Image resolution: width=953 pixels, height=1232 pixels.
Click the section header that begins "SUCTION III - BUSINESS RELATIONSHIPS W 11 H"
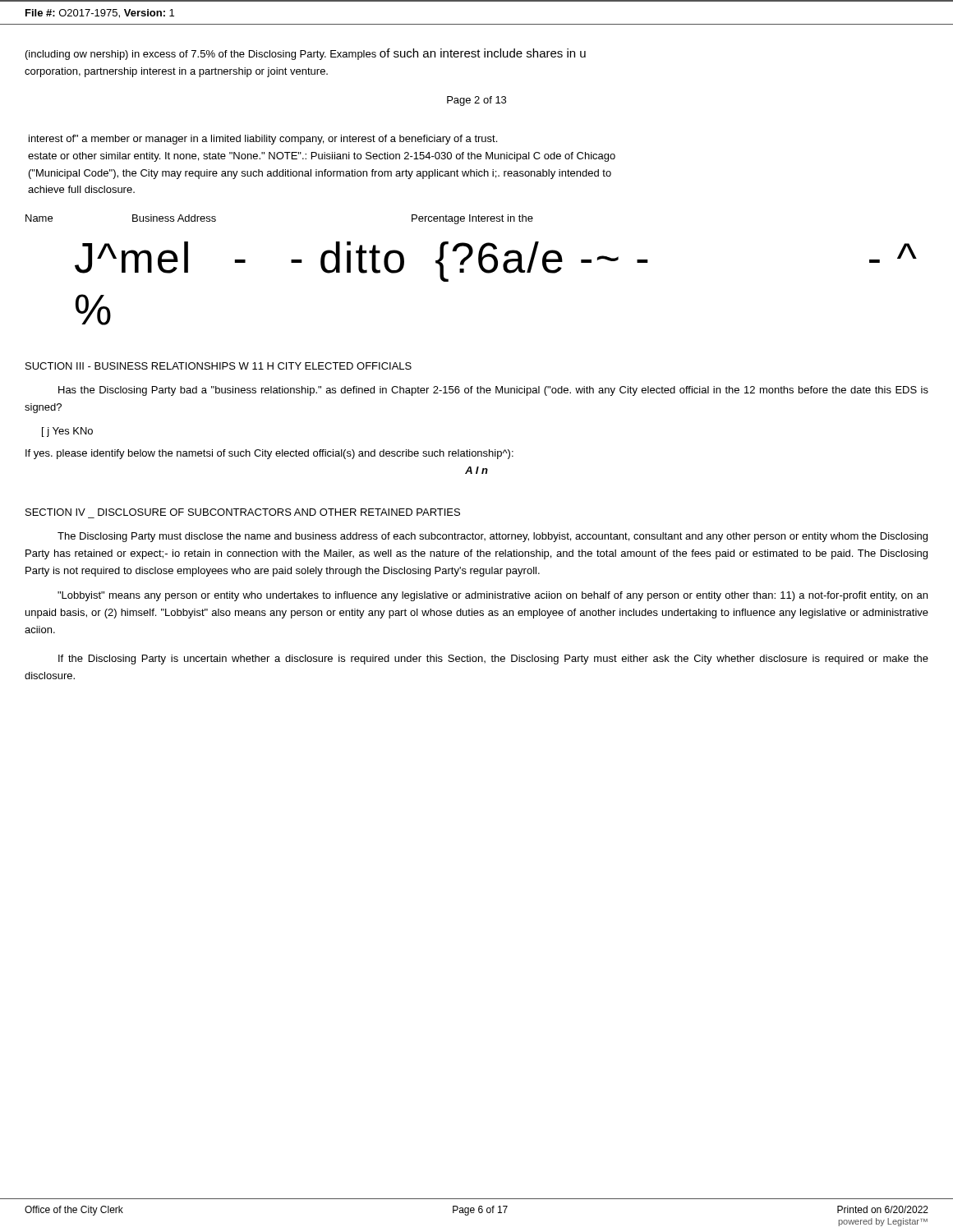point(218,366)
